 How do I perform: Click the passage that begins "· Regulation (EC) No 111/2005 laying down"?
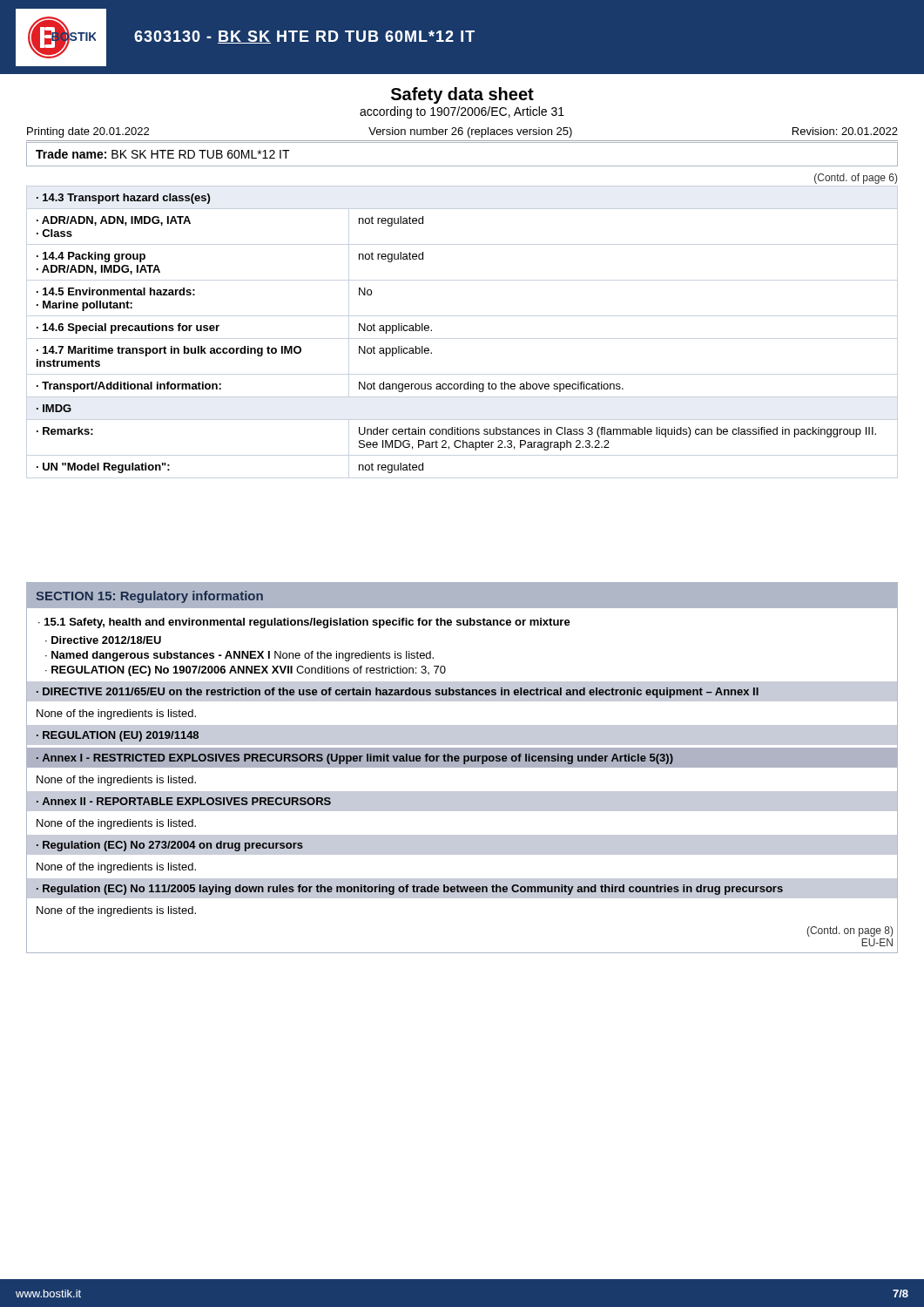pyautogui.click(x=409, y=888)
